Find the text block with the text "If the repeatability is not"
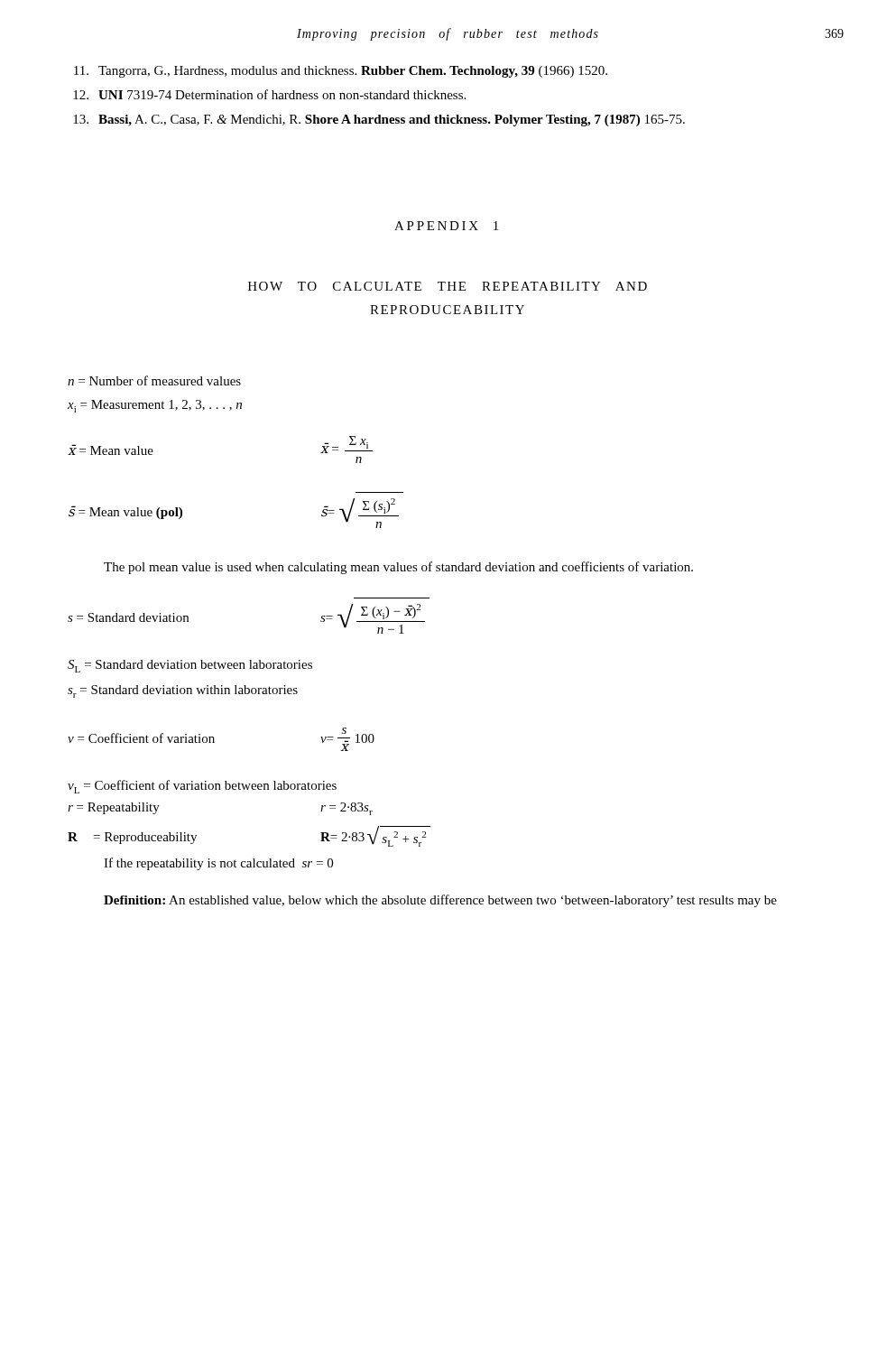Screen dimensions: 1354x896 [x=219, y=863]
